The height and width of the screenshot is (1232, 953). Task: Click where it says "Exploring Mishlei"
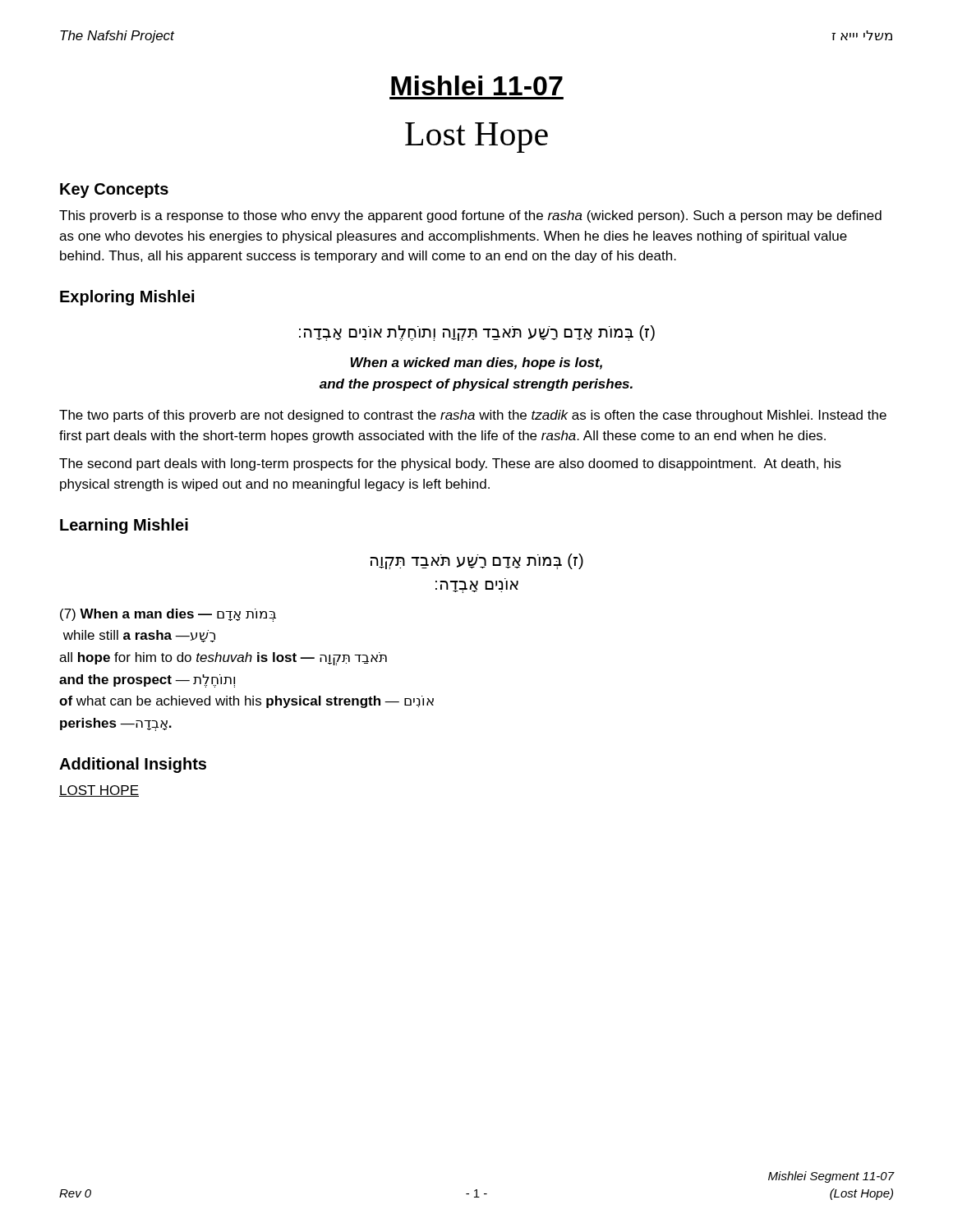click(x=127, y=297)
